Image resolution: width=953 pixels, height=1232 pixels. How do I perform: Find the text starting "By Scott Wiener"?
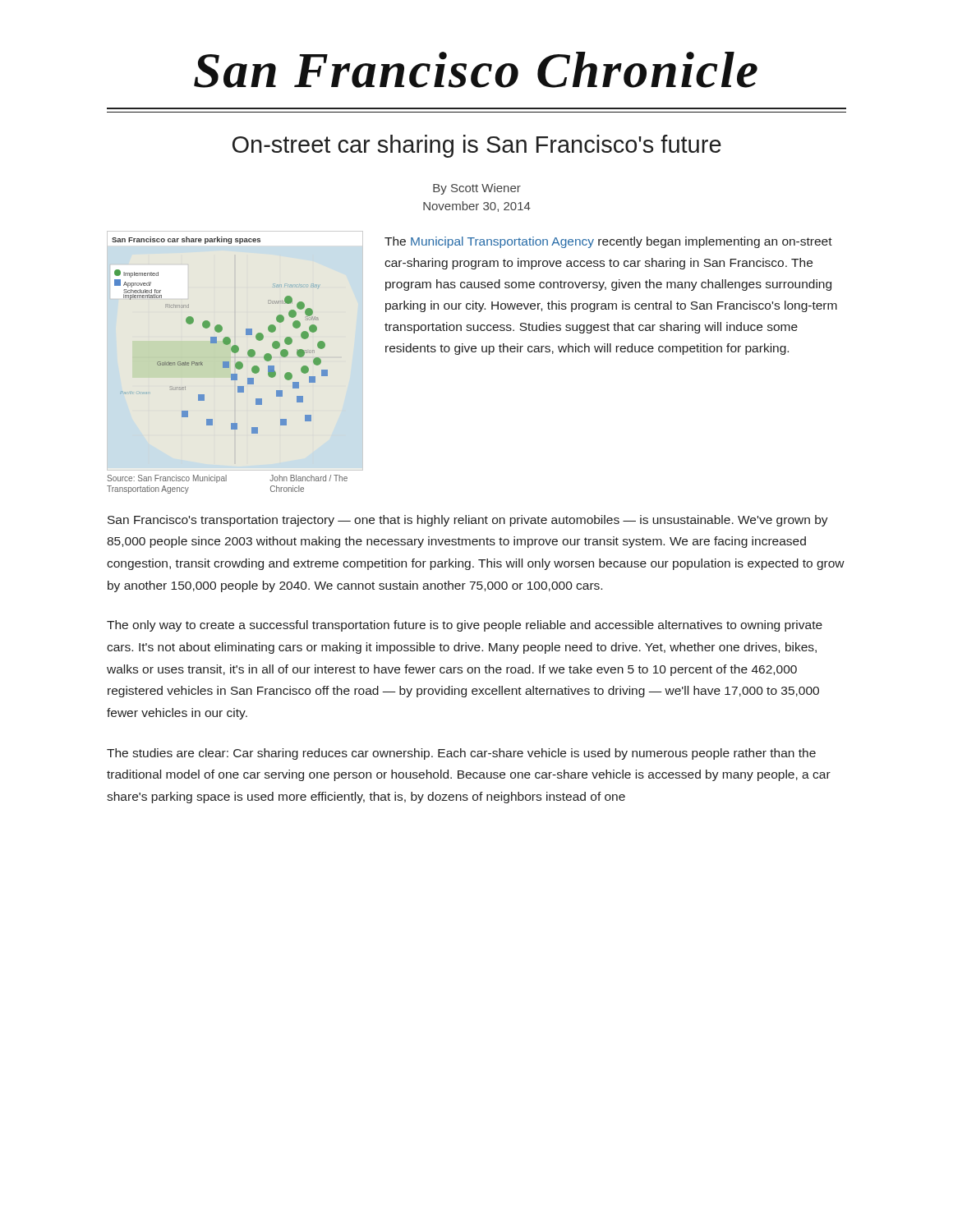coord(476,188)
